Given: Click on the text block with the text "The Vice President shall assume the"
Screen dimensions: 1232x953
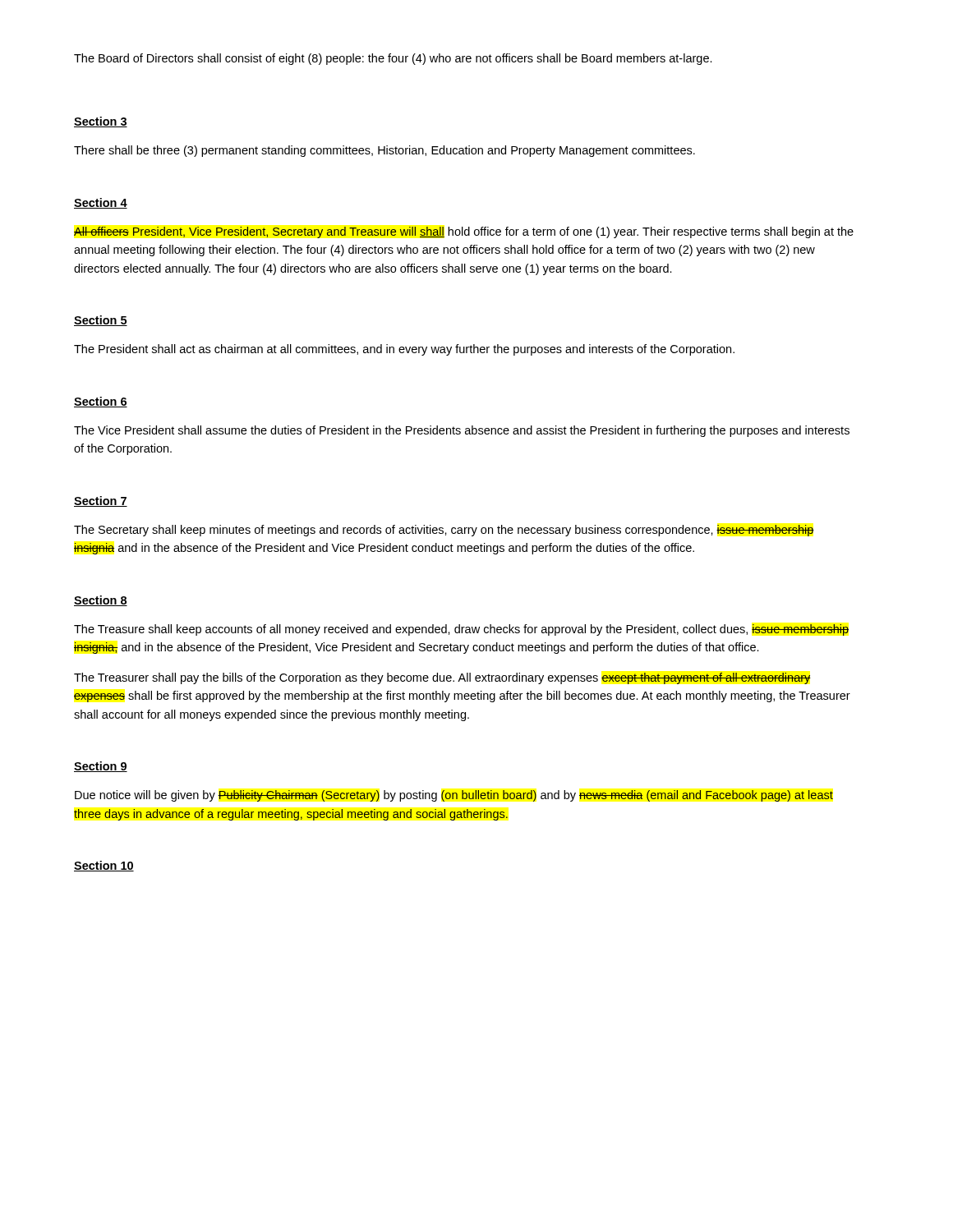Looking at the screenshot, I should point(462,439).
